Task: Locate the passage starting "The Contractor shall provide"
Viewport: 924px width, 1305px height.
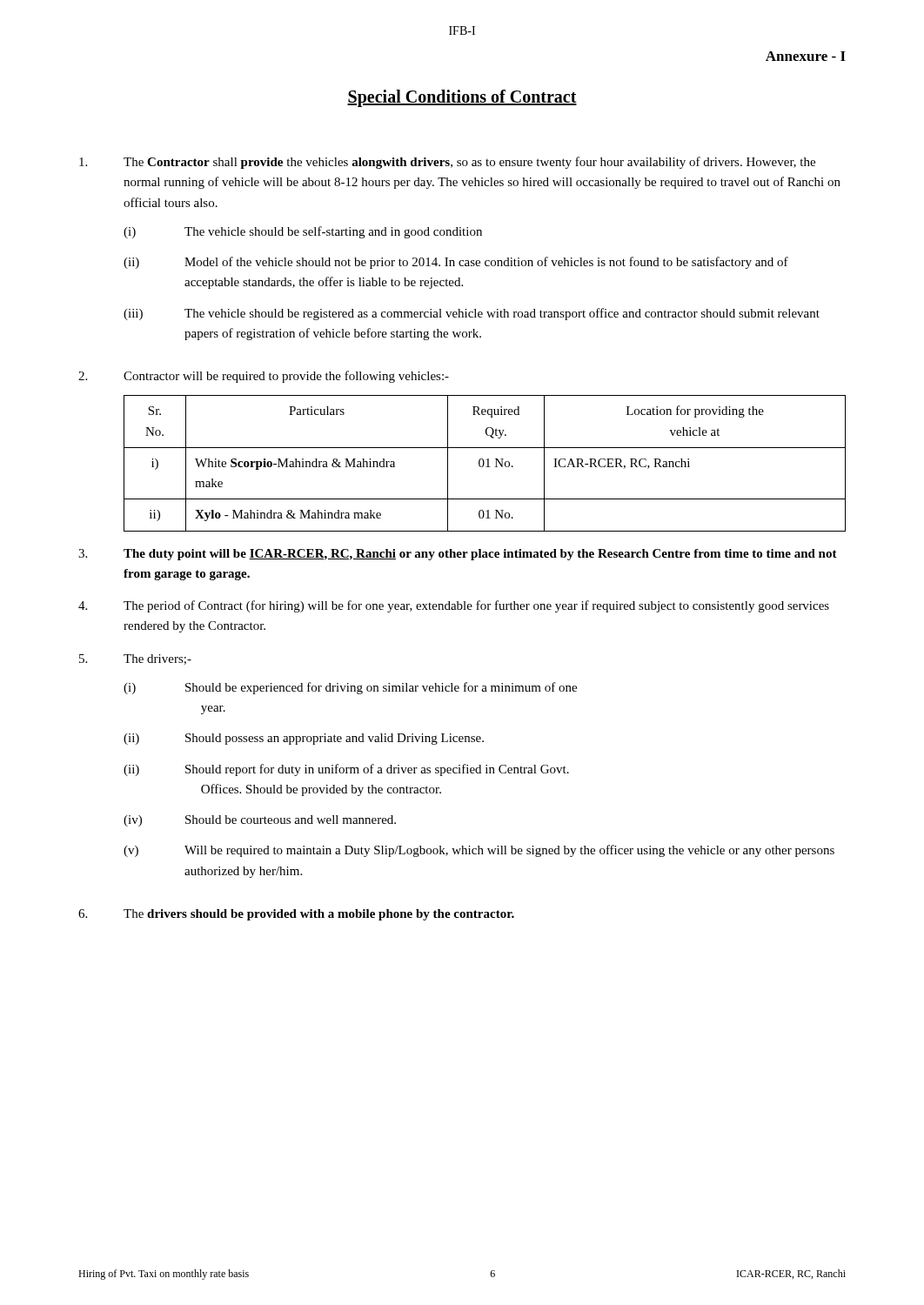Action: pyautogui.click(x=462, y=253)
